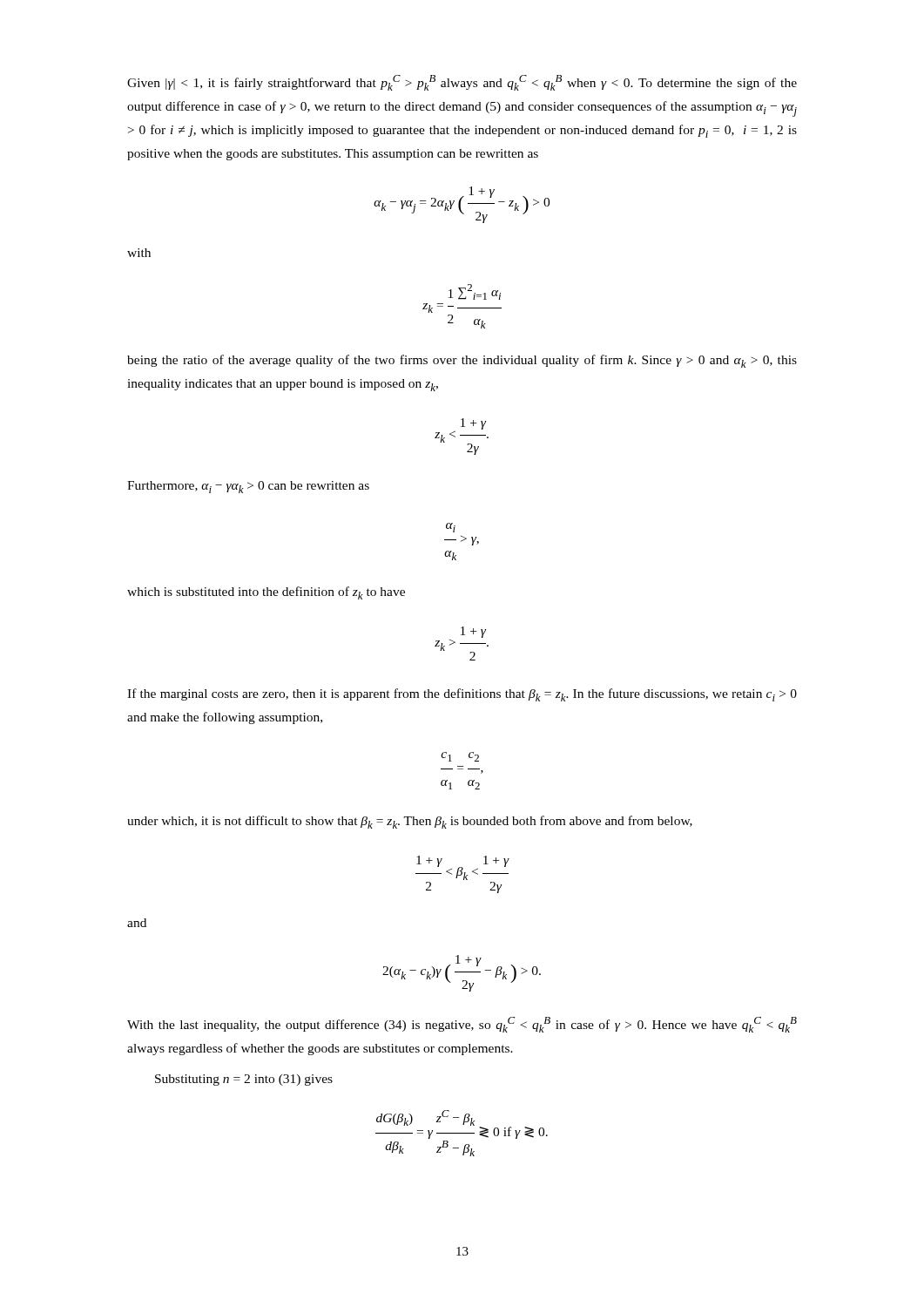Find the formula containing "1 + γ 2 <"
This screenshot has height=1307, width=924.
462,873
